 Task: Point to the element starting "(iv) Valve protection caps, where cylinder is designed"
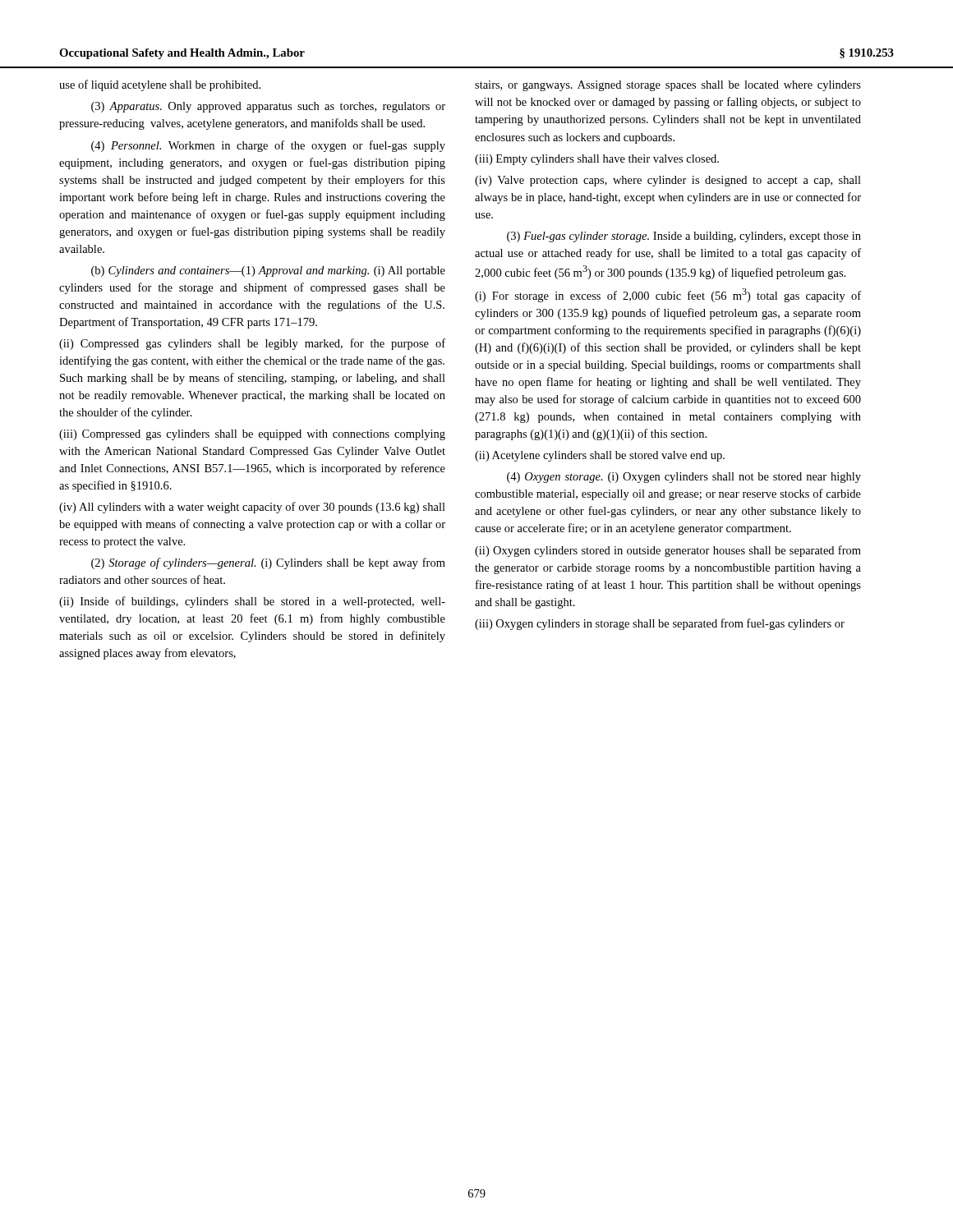(668, 197)
